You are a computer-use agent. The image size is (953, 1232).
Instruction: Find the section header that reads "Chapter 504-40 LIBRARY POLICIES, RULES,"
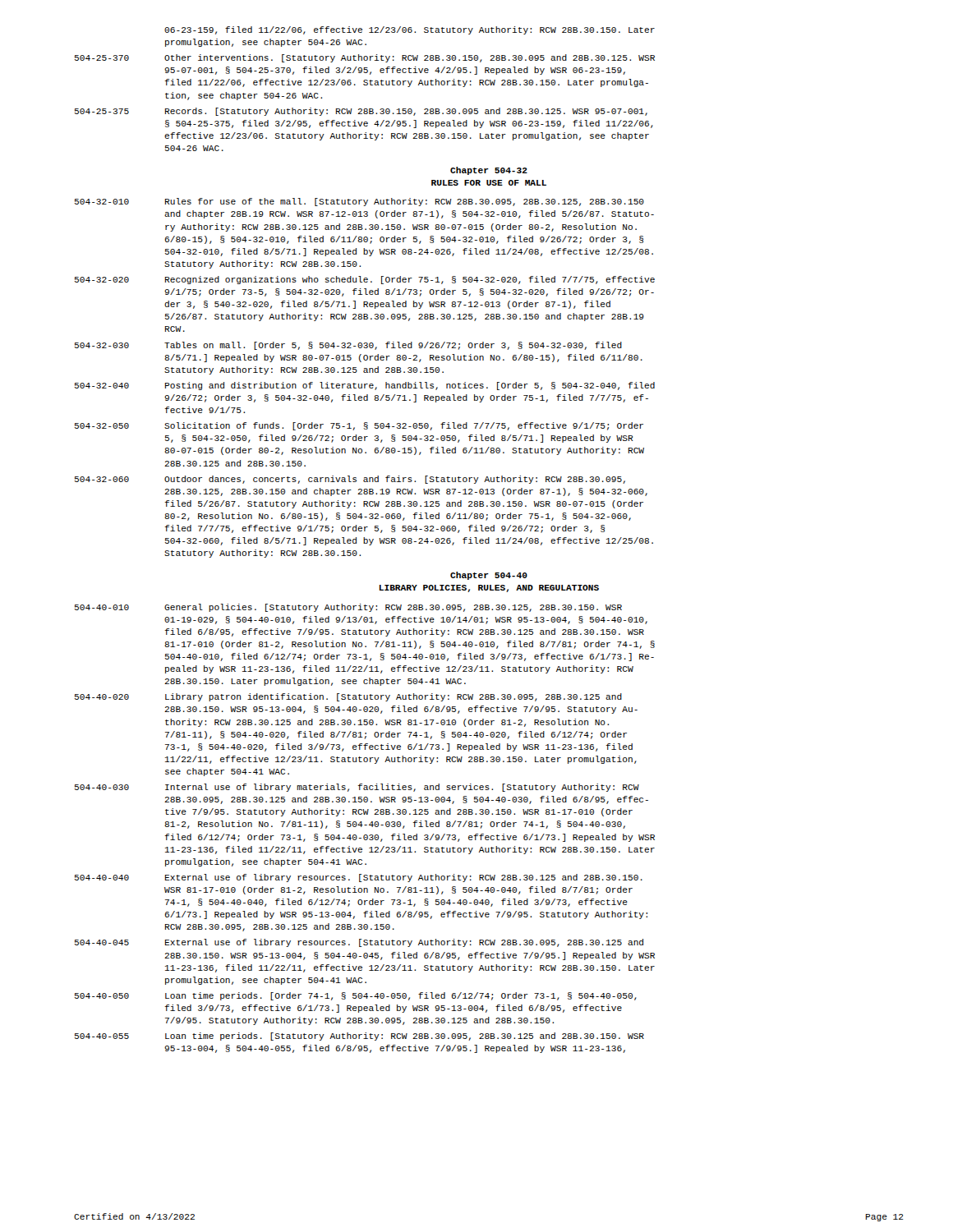tap(489, 582)
